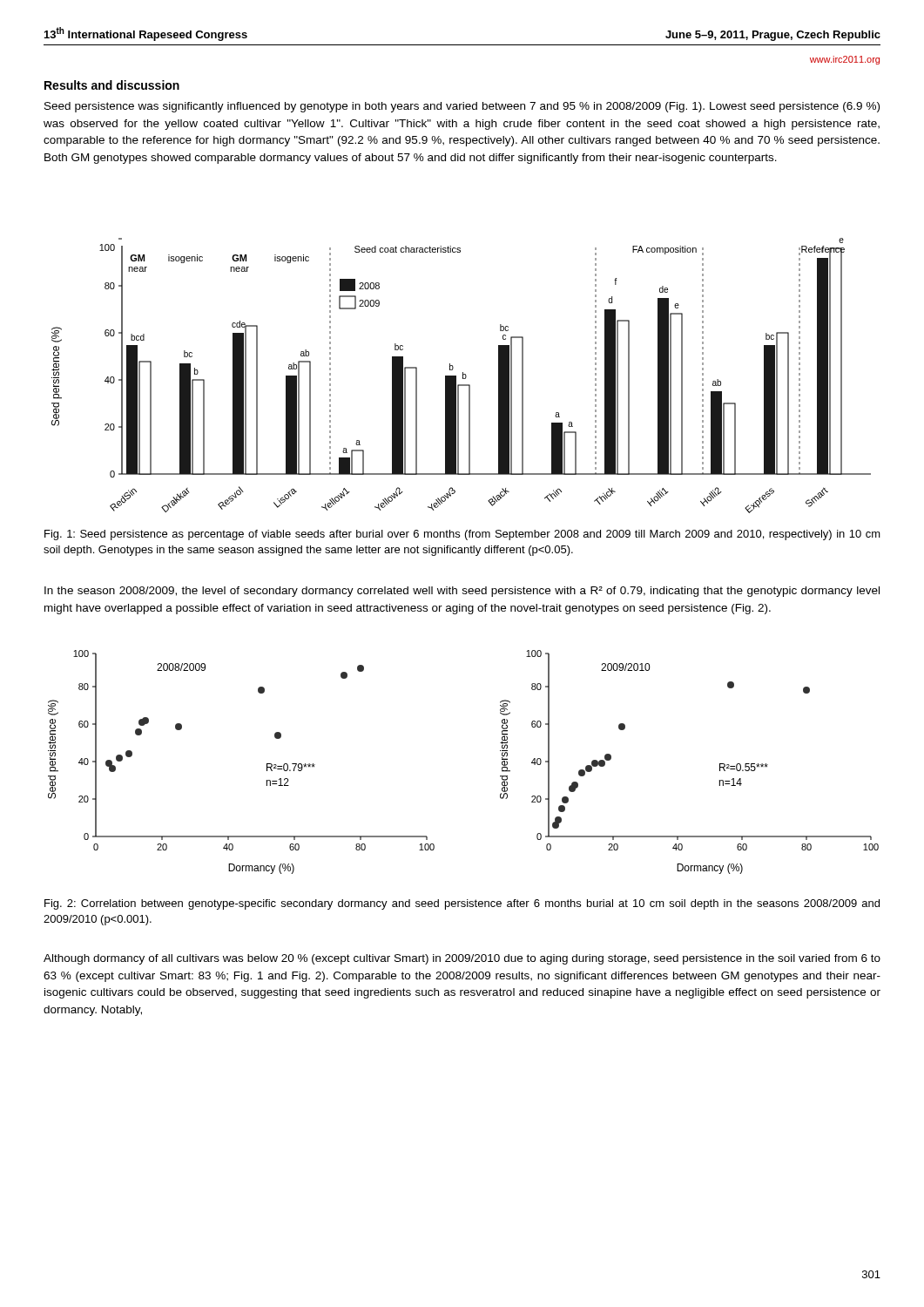Select the element starting "Fig. 1: Seed persistence"
Image resolution: width=924 pixels, height=1307 pixels.
[462, 542]
